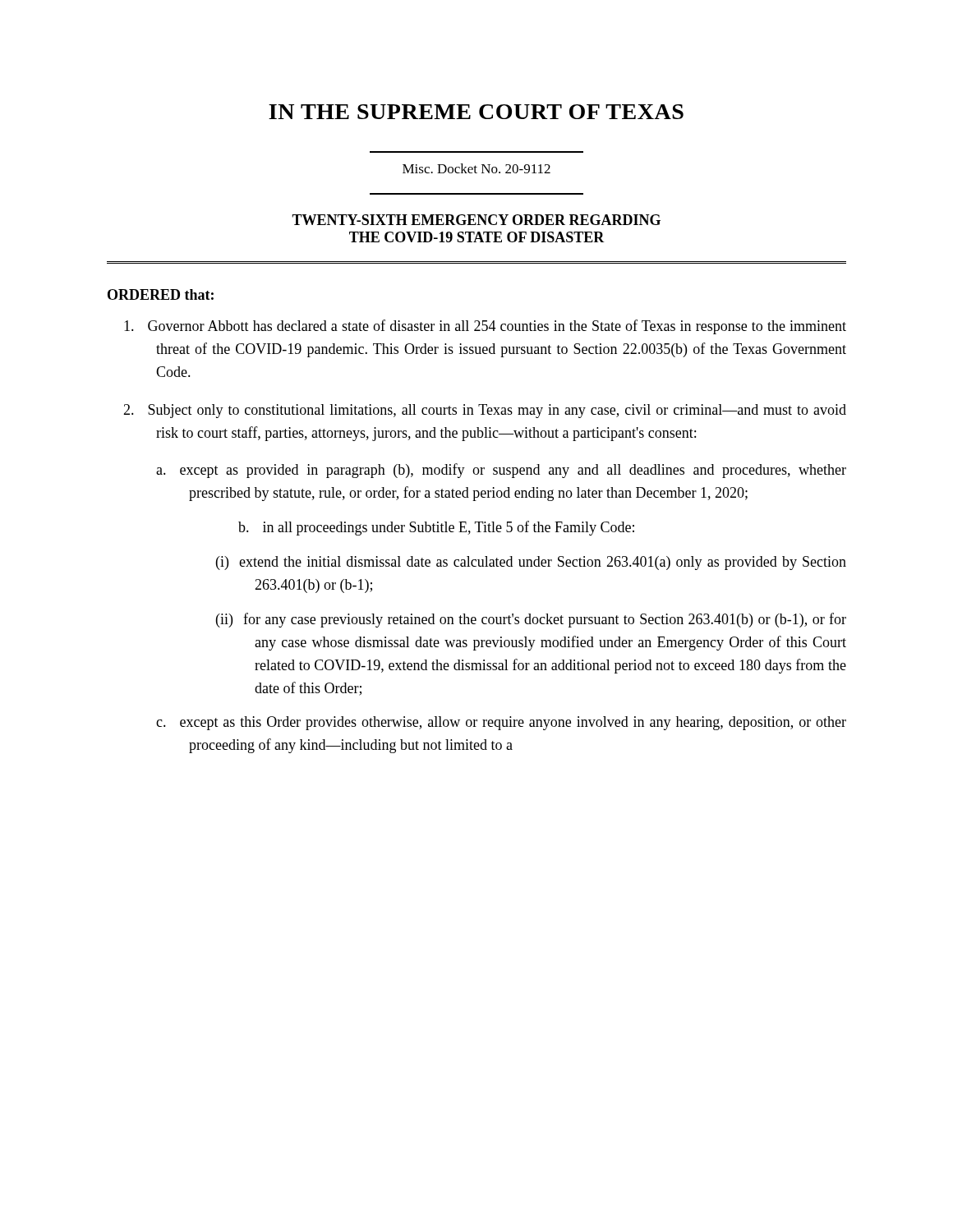Point to the block starting "2.Subject only to"
Viewport: 953px width, 1232px height.
pos(501,421)
